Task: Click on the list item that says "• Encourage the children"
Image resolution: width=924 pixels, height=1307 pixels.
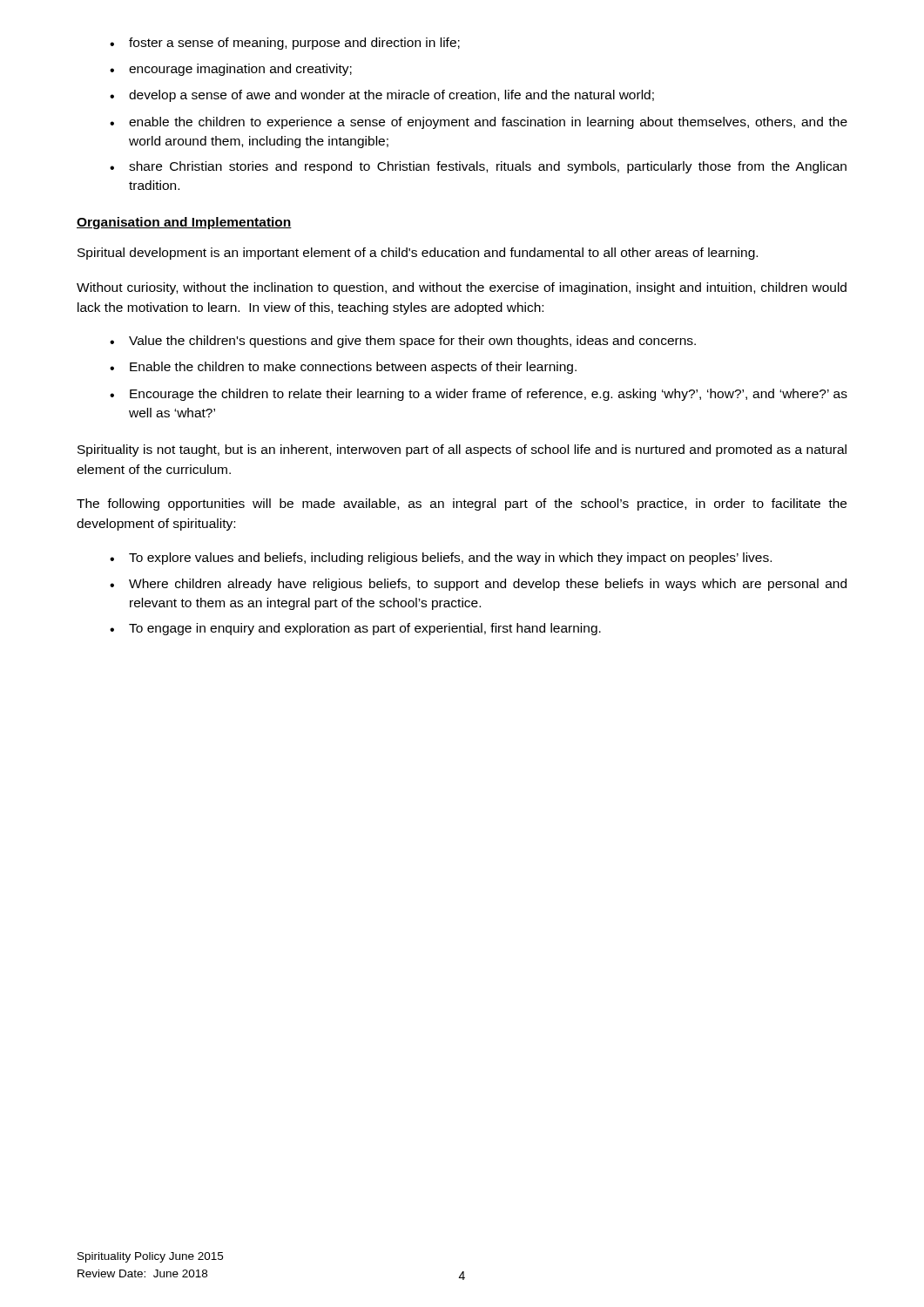Action: (479, 403)
